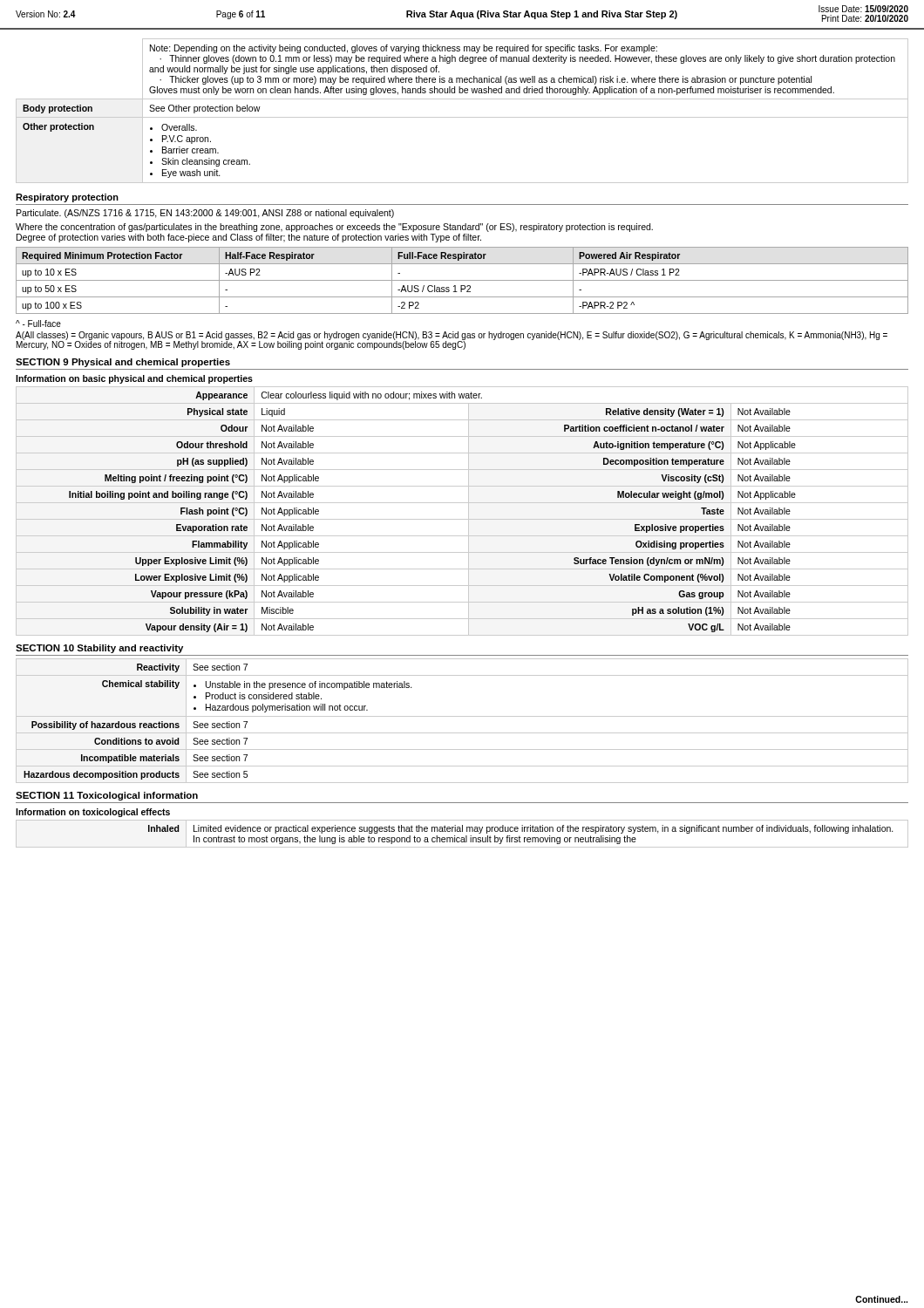Locate the table with the text "Other protection"
Screen dimensions: 1308x924
pos(462,111)
